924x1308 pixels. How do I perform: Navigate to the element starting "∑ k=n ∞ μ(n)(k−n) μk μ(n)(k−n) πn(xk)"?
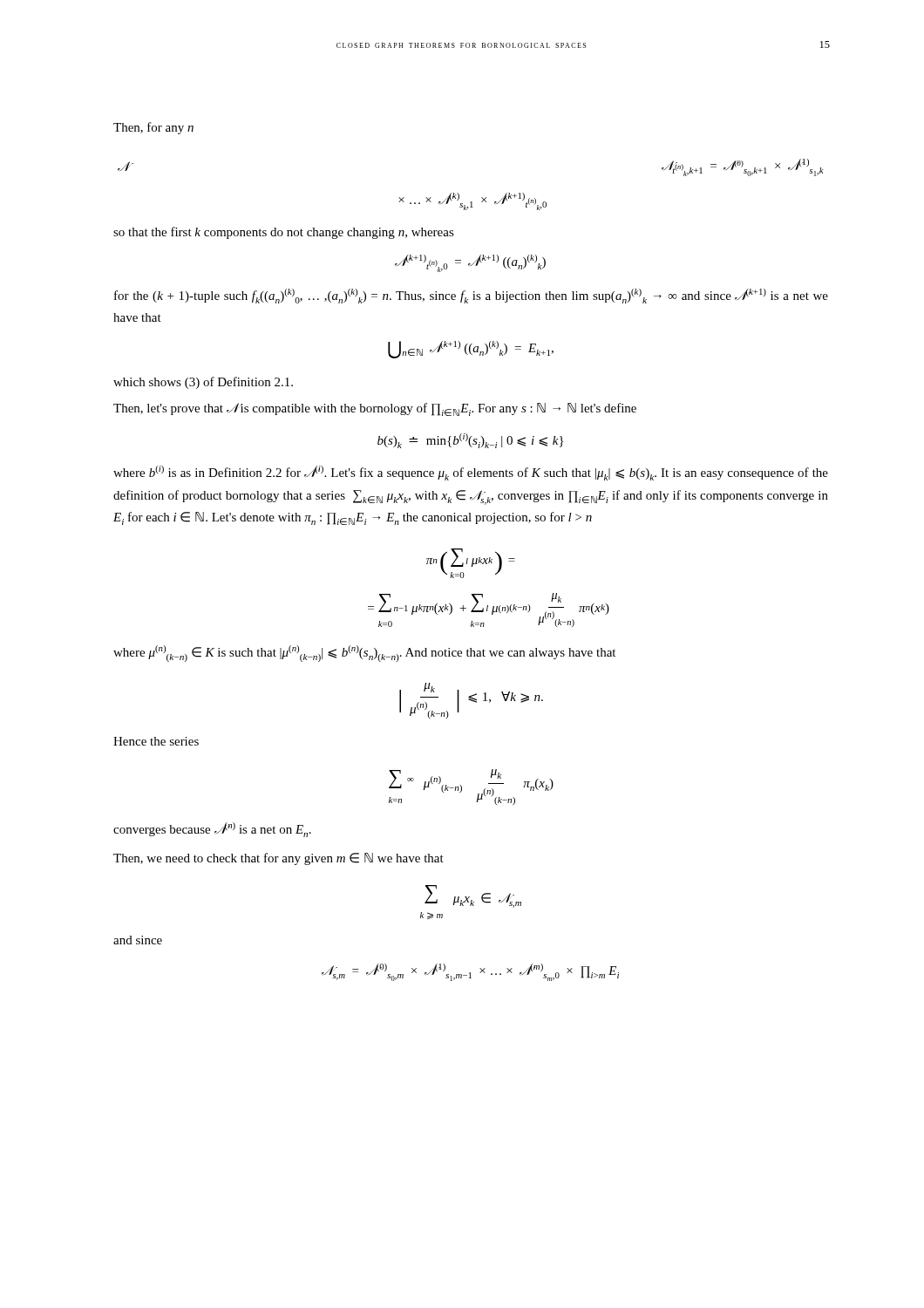(x=471, y=784)
